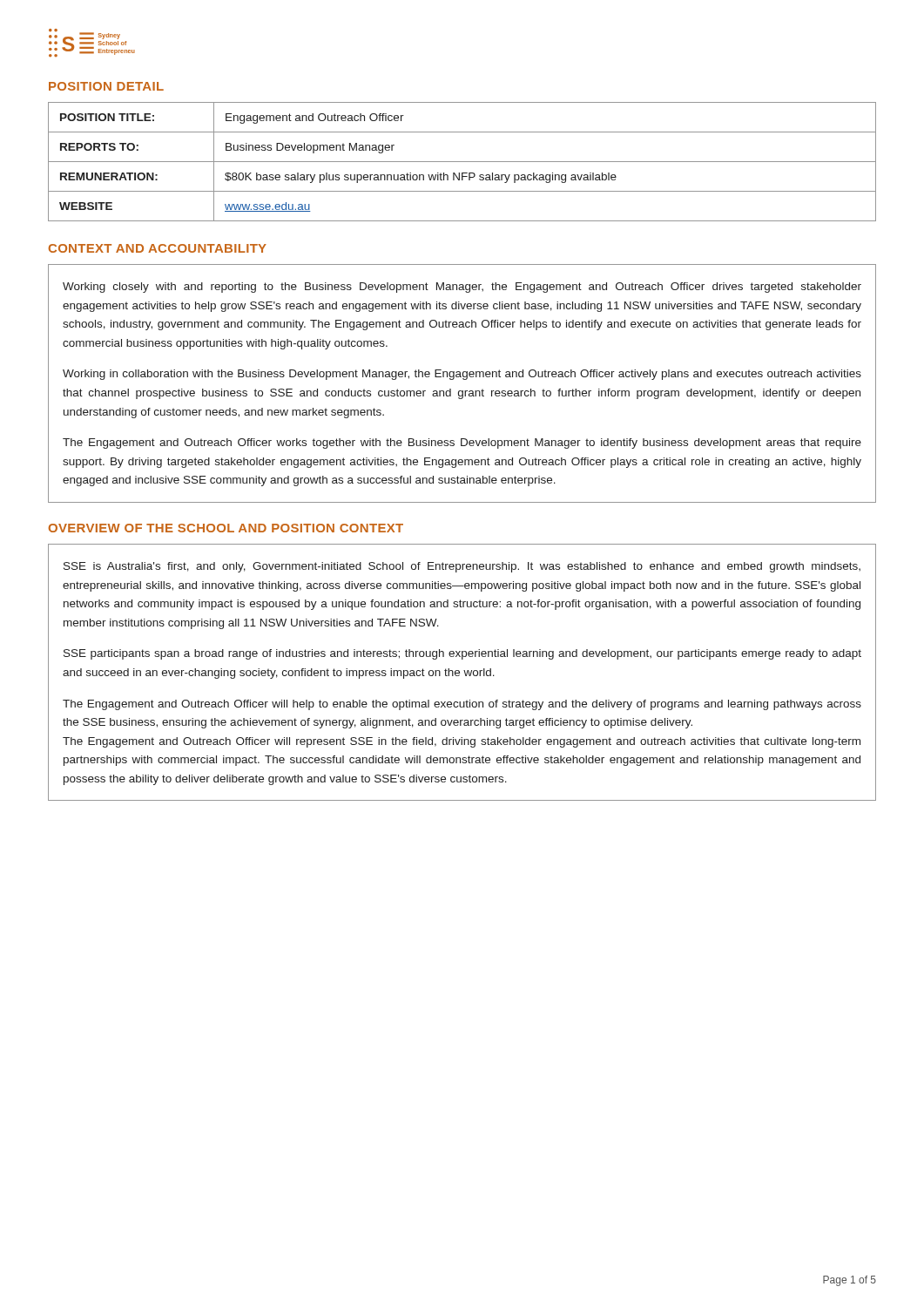Where does it say "CONTEXT AND ACCOUNTABILITY"?

[157, 248]
